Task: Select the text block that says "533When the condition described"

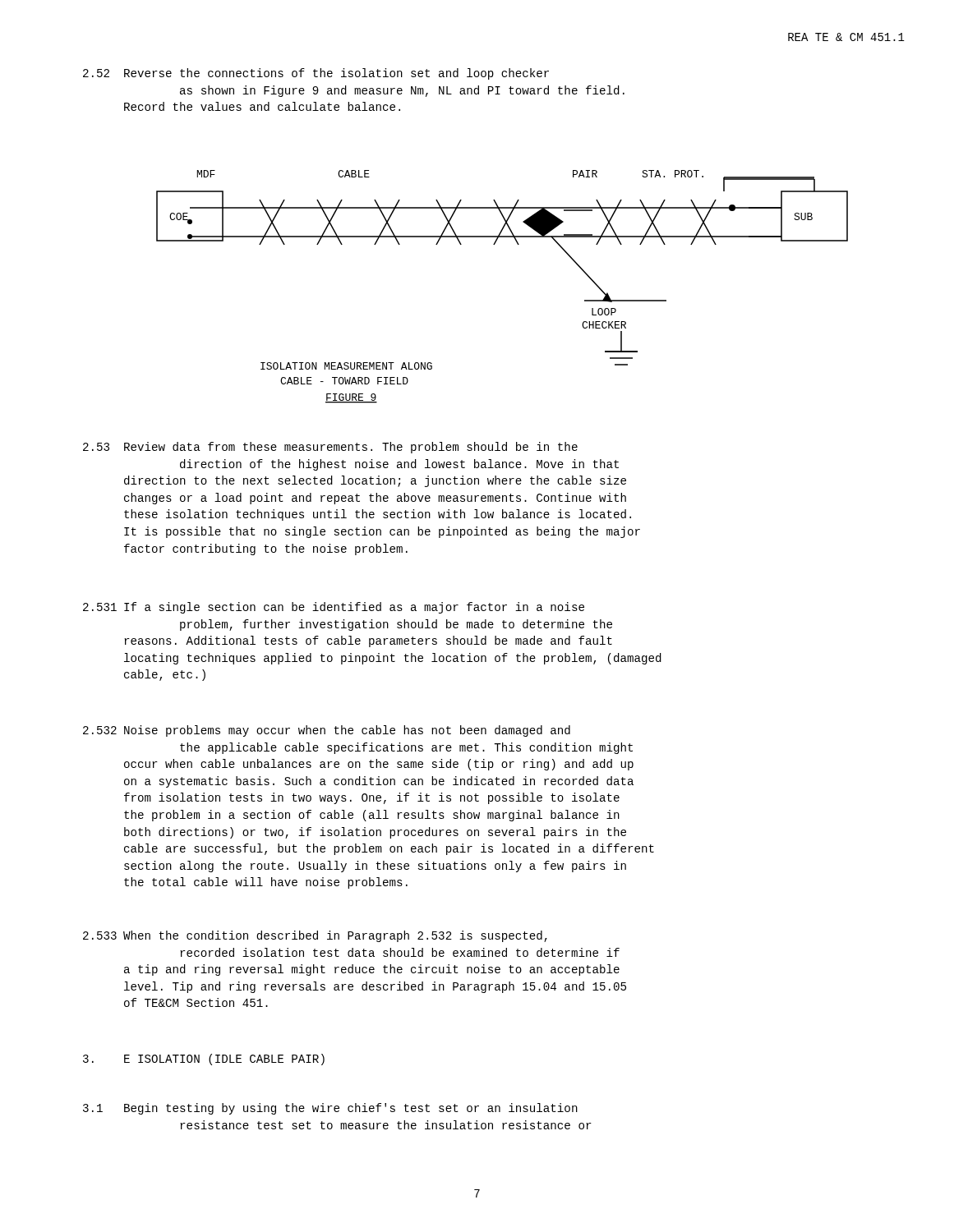Action: coord(489,970)
